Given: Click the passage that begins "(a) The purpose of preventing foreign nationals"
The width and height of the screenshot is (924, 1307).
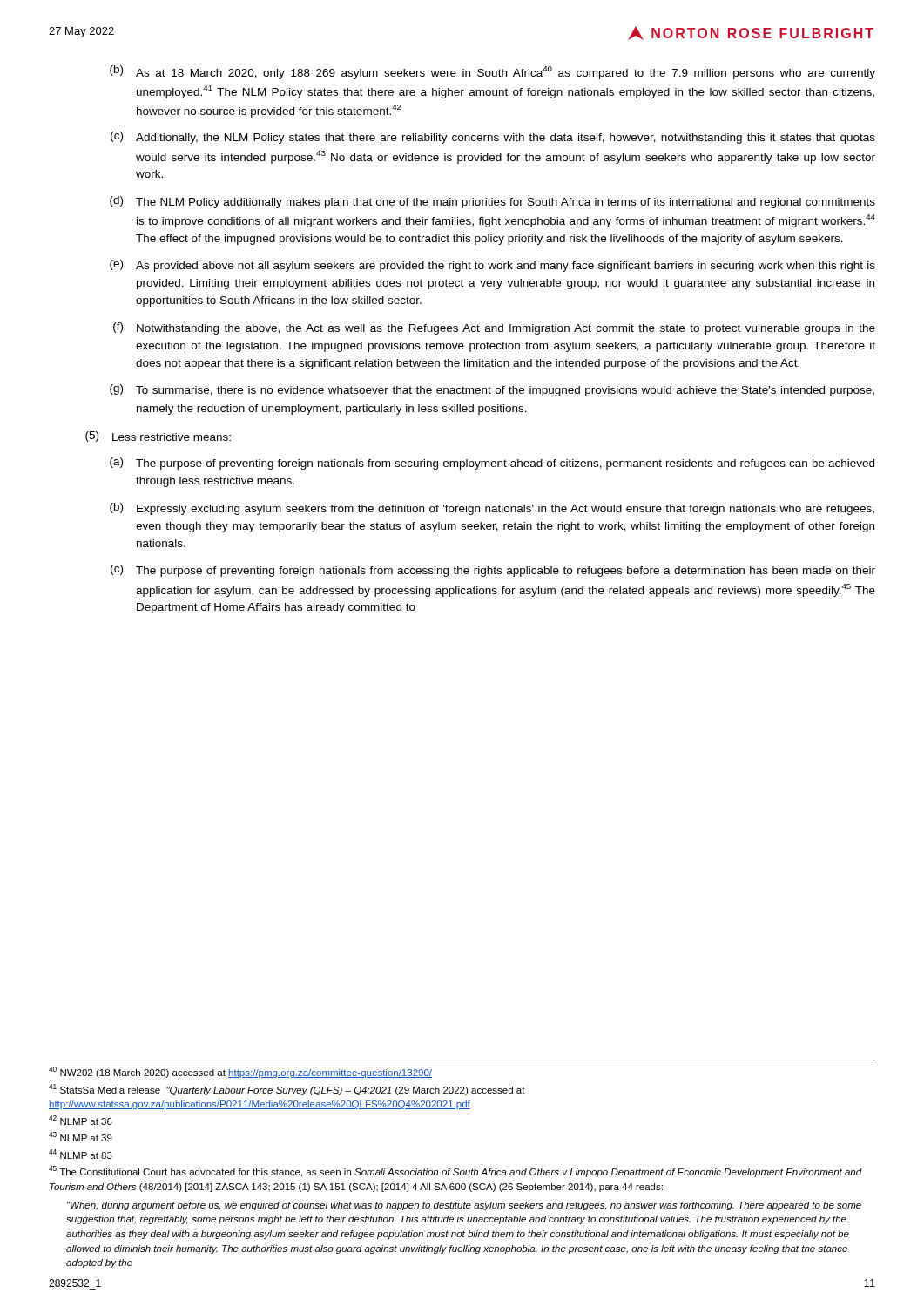Looking at the screenshot, I should 462,472.
